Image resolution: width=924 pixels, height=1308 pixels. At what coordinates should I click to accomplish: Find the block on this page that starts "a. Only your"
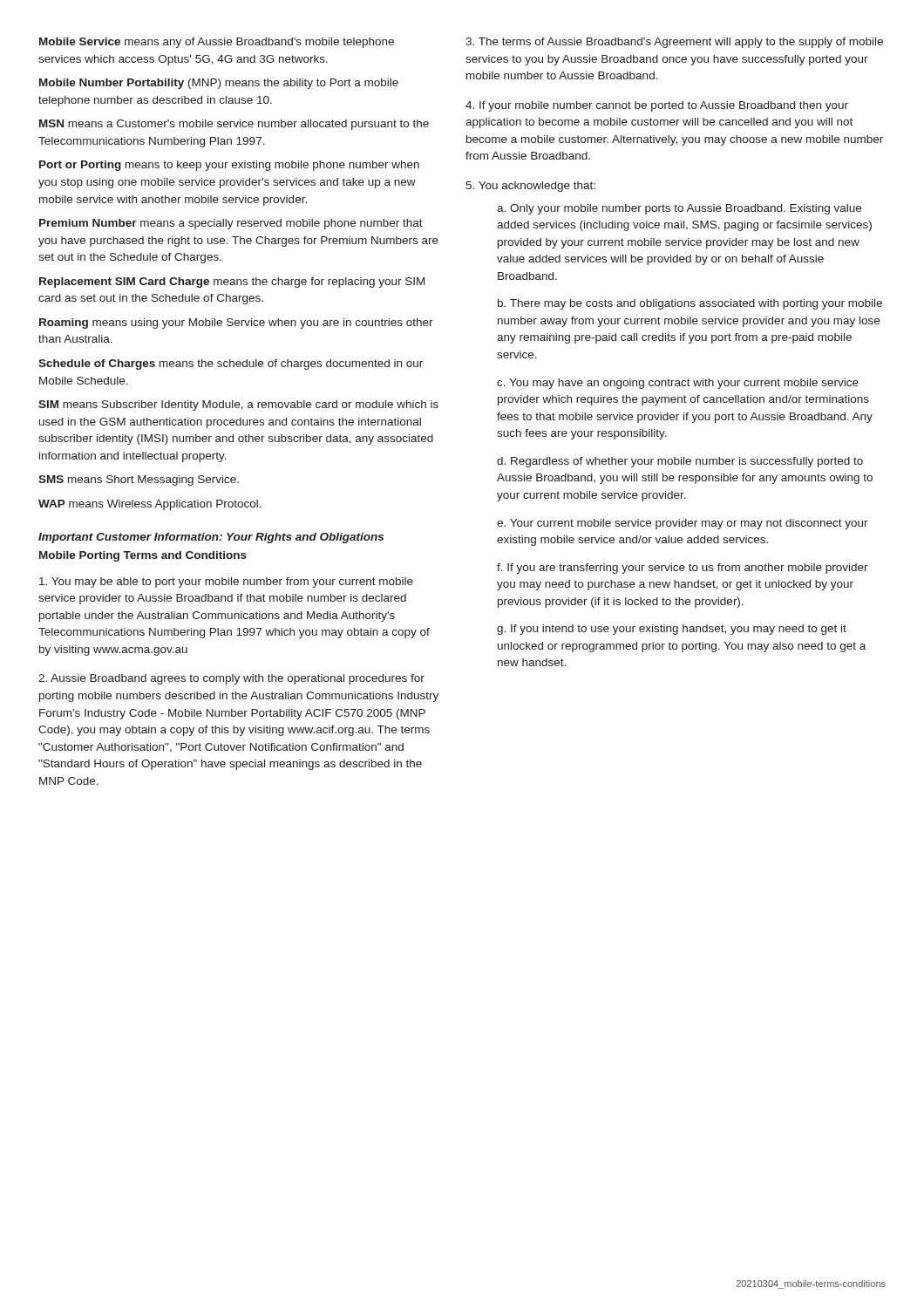(x=685, y=242)
